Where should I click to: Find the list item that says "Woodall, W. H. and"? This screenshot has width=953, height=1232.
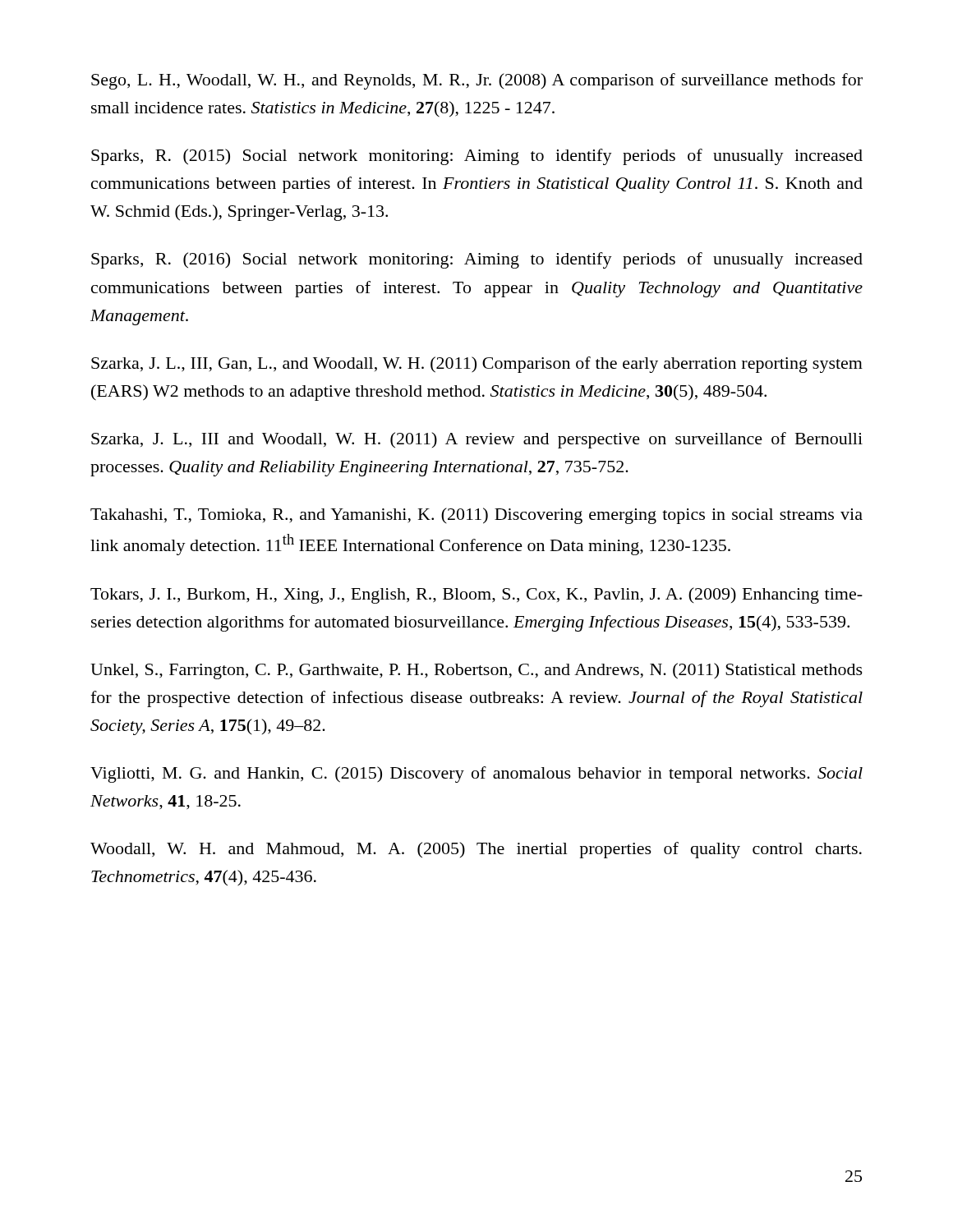[476, 862]
